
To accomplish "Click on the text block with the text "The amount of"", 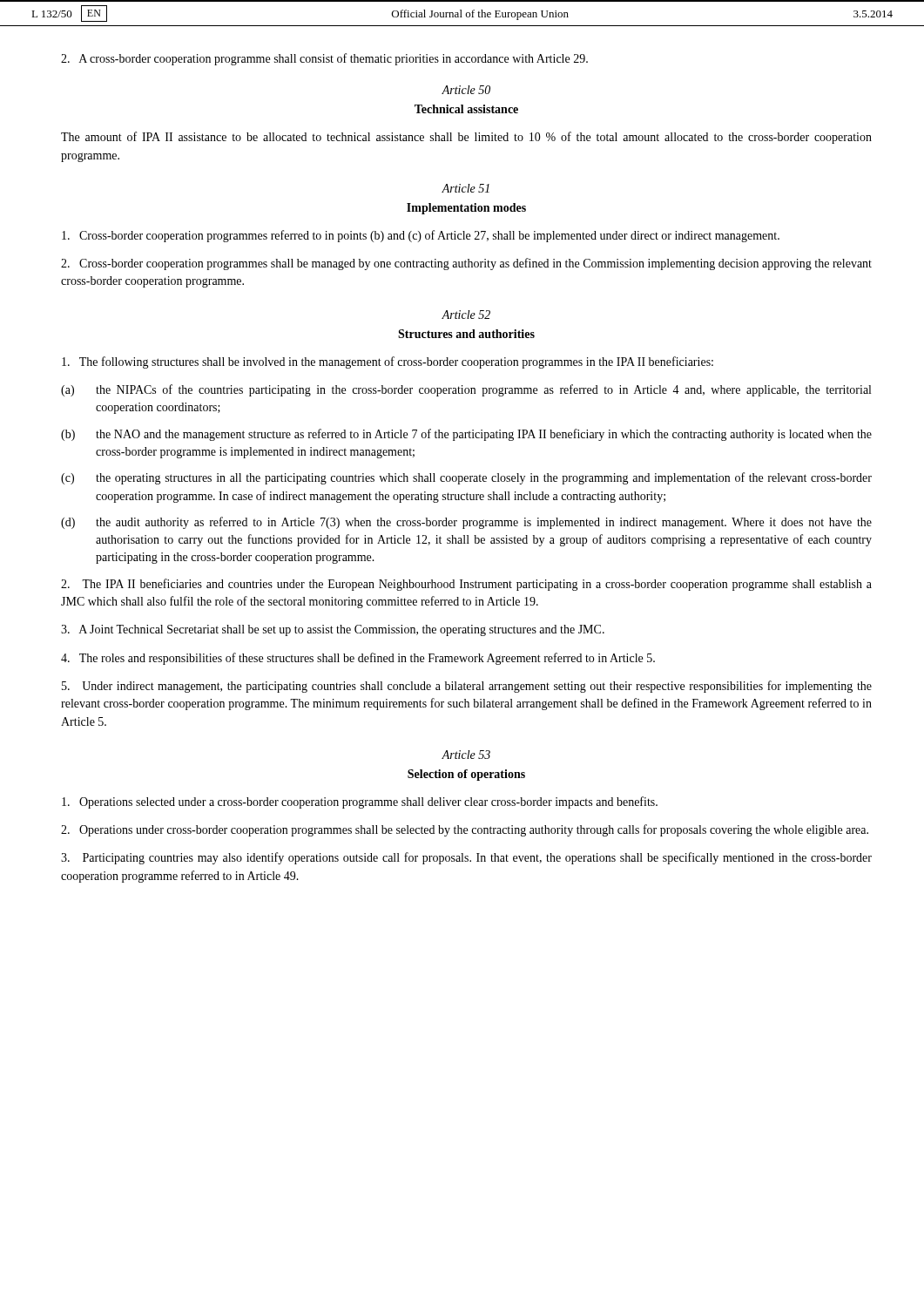I will click(466, 146).
